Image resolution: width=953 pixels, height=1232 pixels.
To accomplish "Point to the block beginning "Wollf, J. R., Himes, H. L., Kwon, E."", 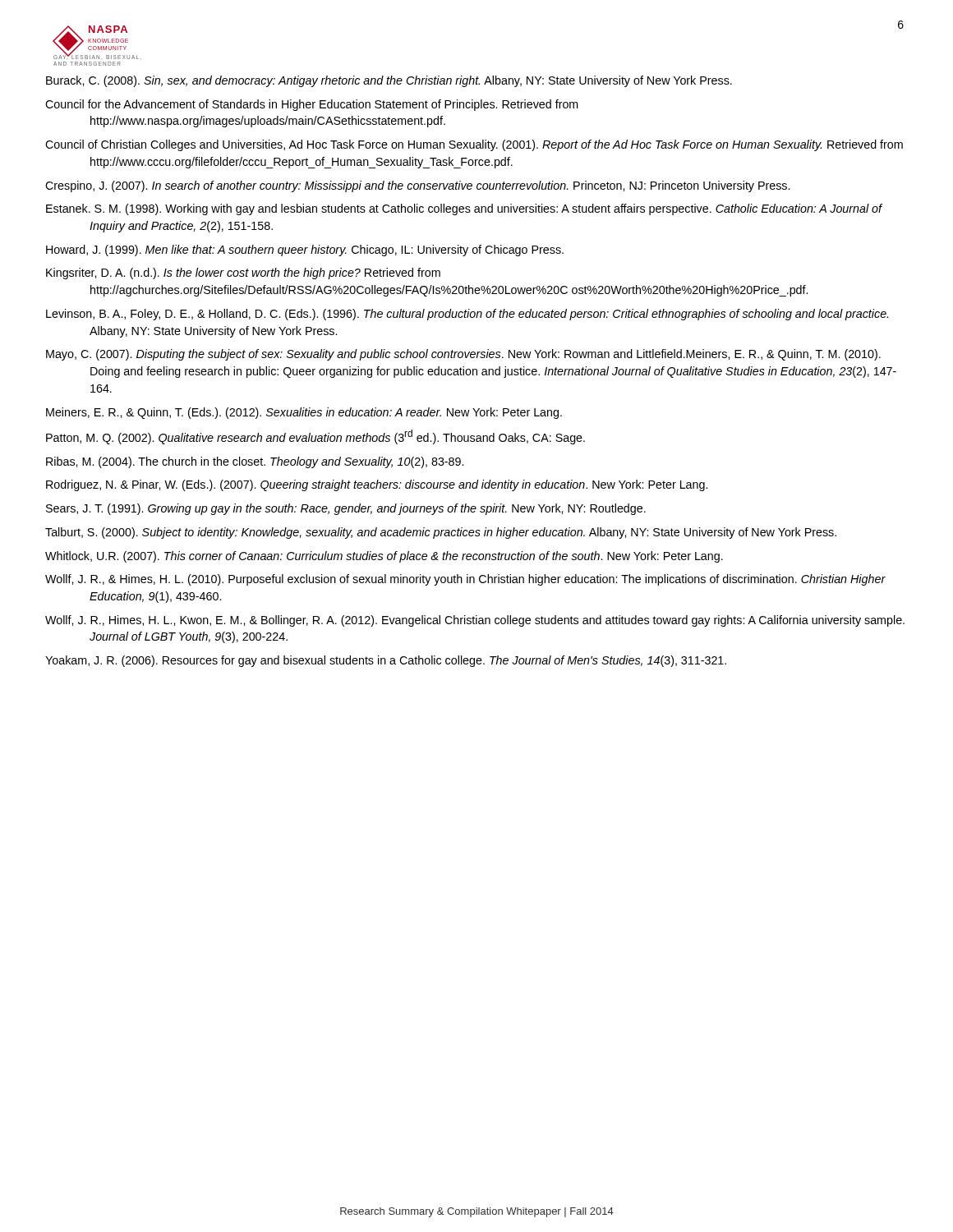I will pos(475,628).
